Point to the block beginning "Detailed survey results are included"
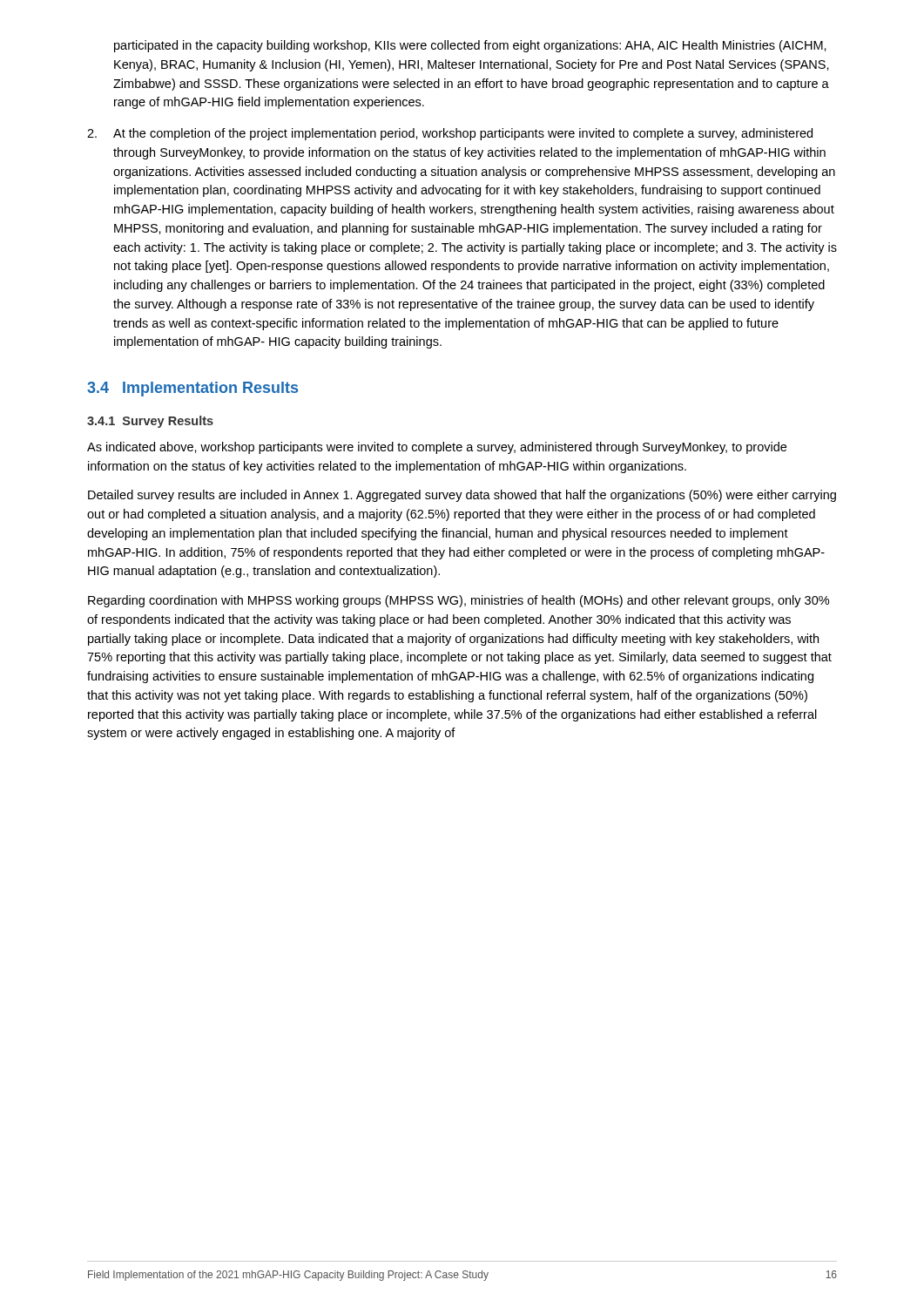The height and width of the screenshot is (1307, 924). [462, 533]
